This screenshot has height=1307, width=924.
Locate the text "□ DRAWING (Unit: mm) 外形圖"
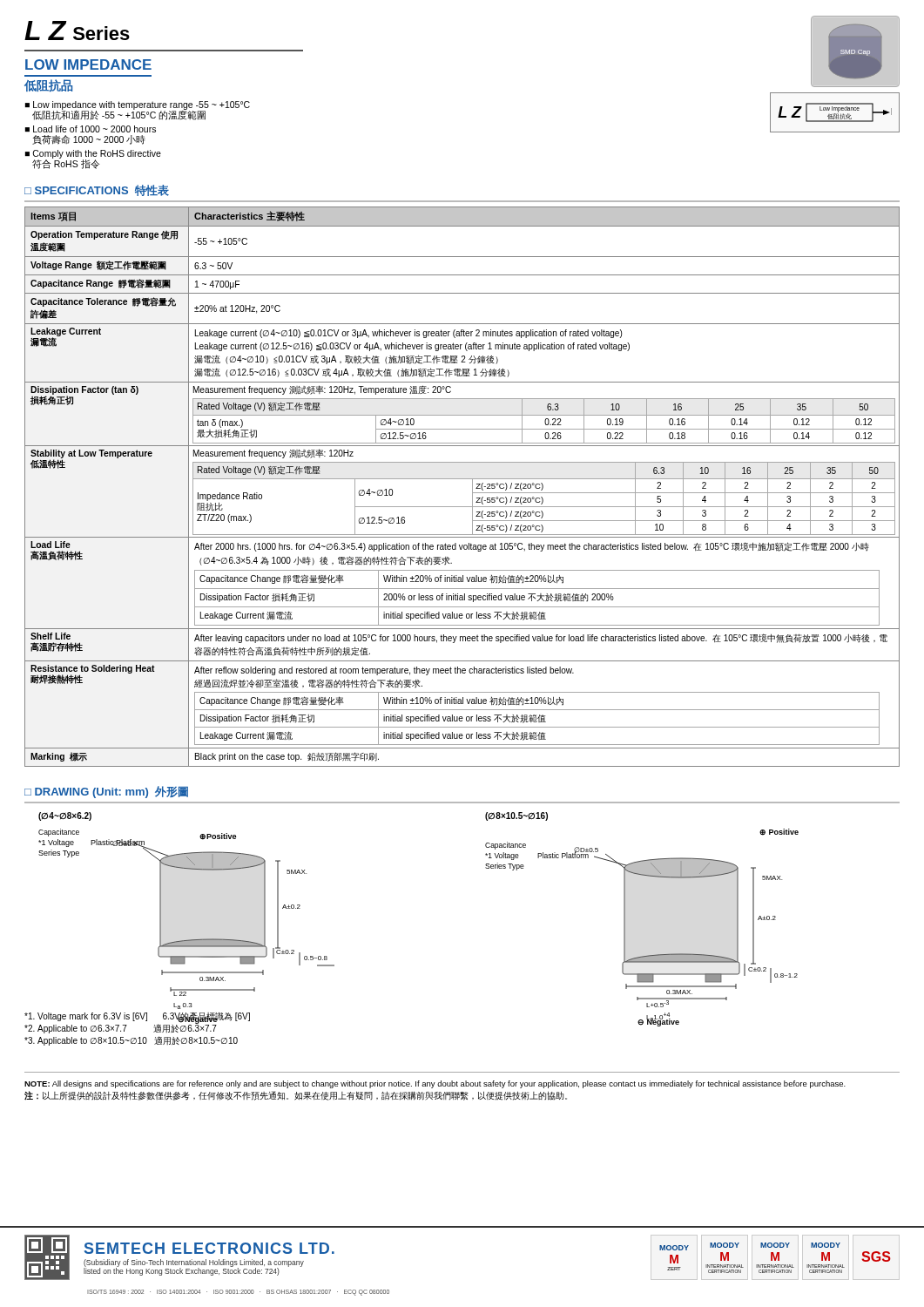click(x=107, y=792)
